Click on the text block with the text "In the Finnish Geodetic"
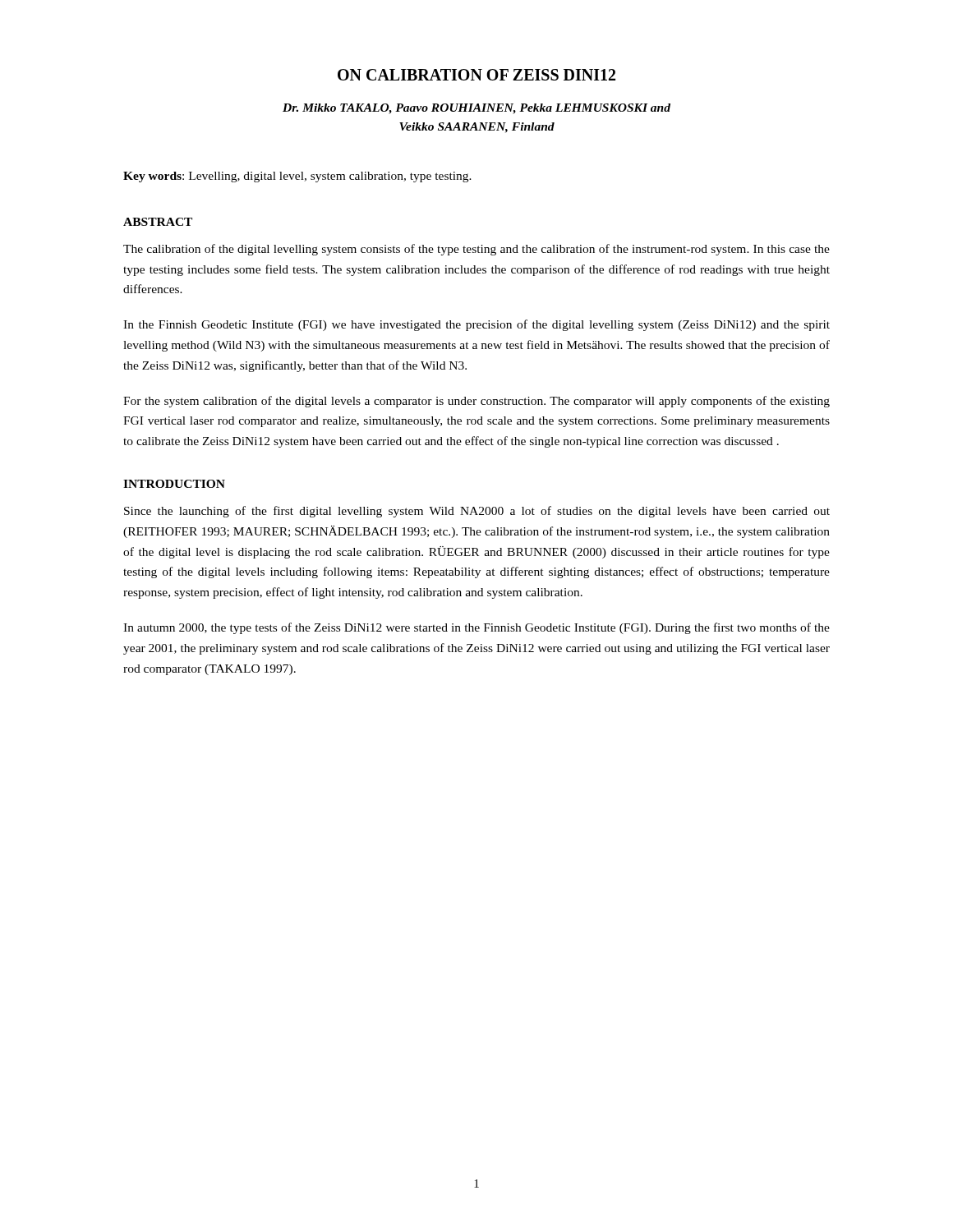Screen dimensions: 1232x953 tap(476, 344)
